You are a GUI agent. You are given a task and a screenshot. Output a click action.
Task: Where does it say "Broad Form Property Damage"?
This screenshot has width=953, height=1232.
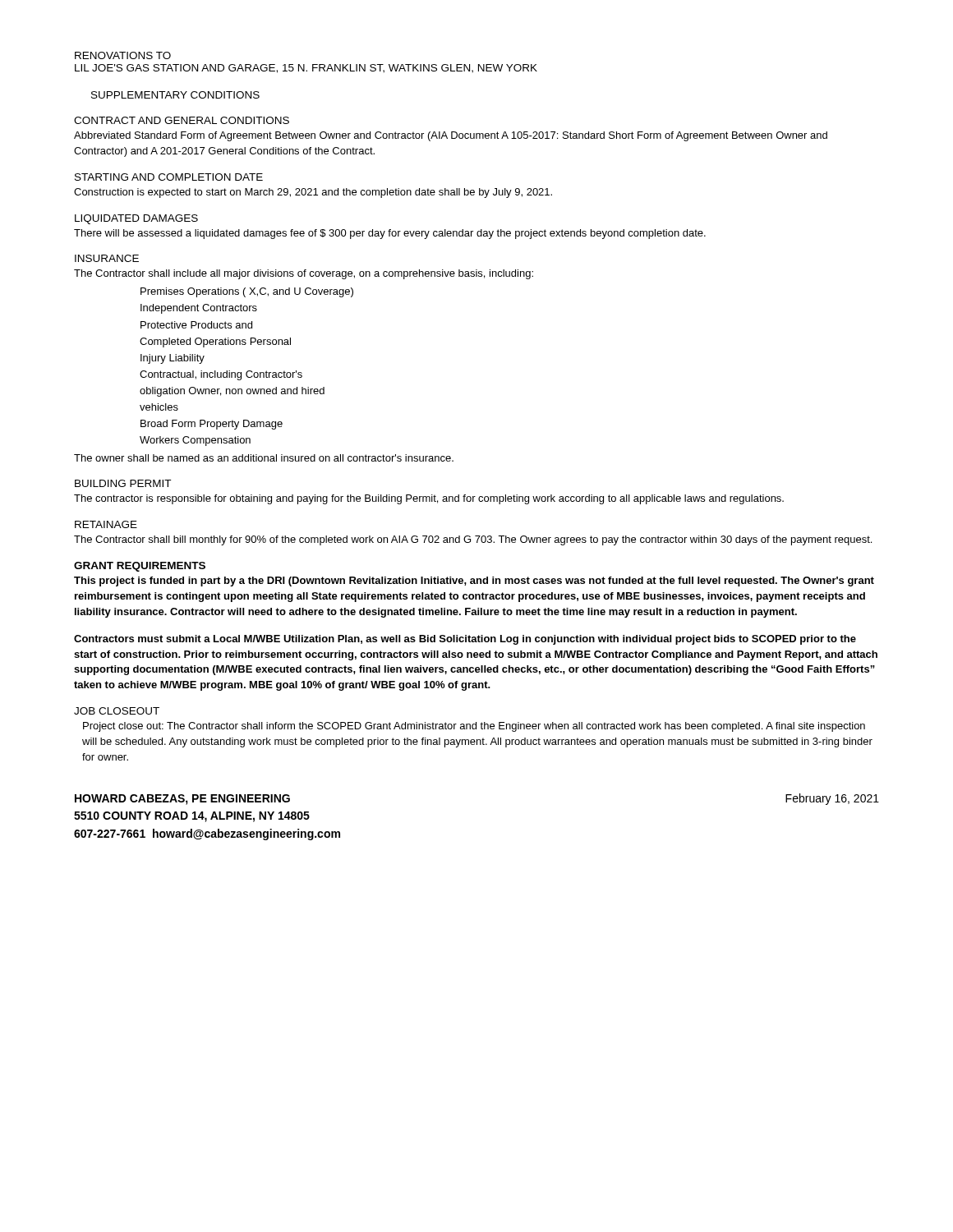coord(211,424)
